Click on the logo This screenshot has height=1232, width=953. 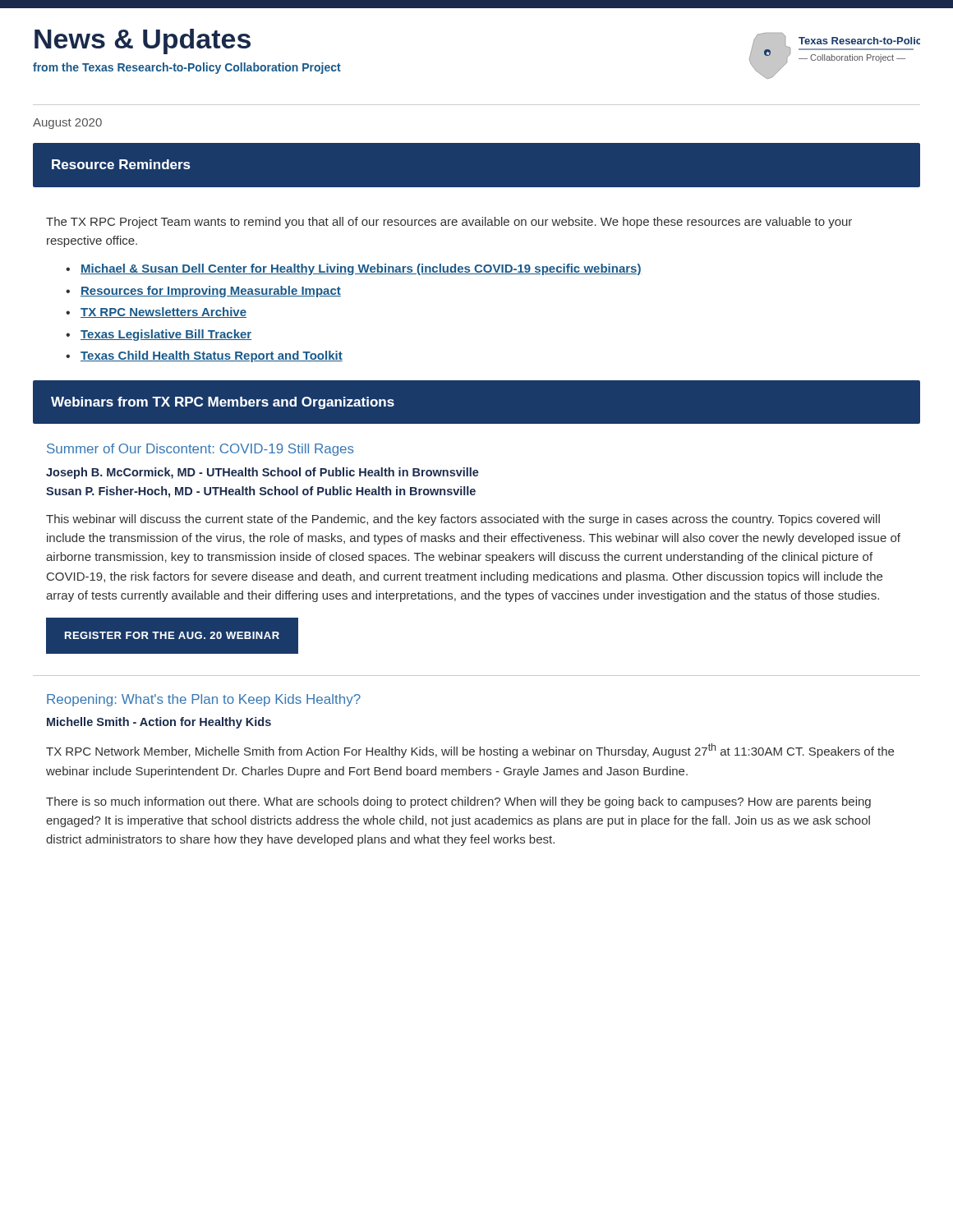pos(826,58)
